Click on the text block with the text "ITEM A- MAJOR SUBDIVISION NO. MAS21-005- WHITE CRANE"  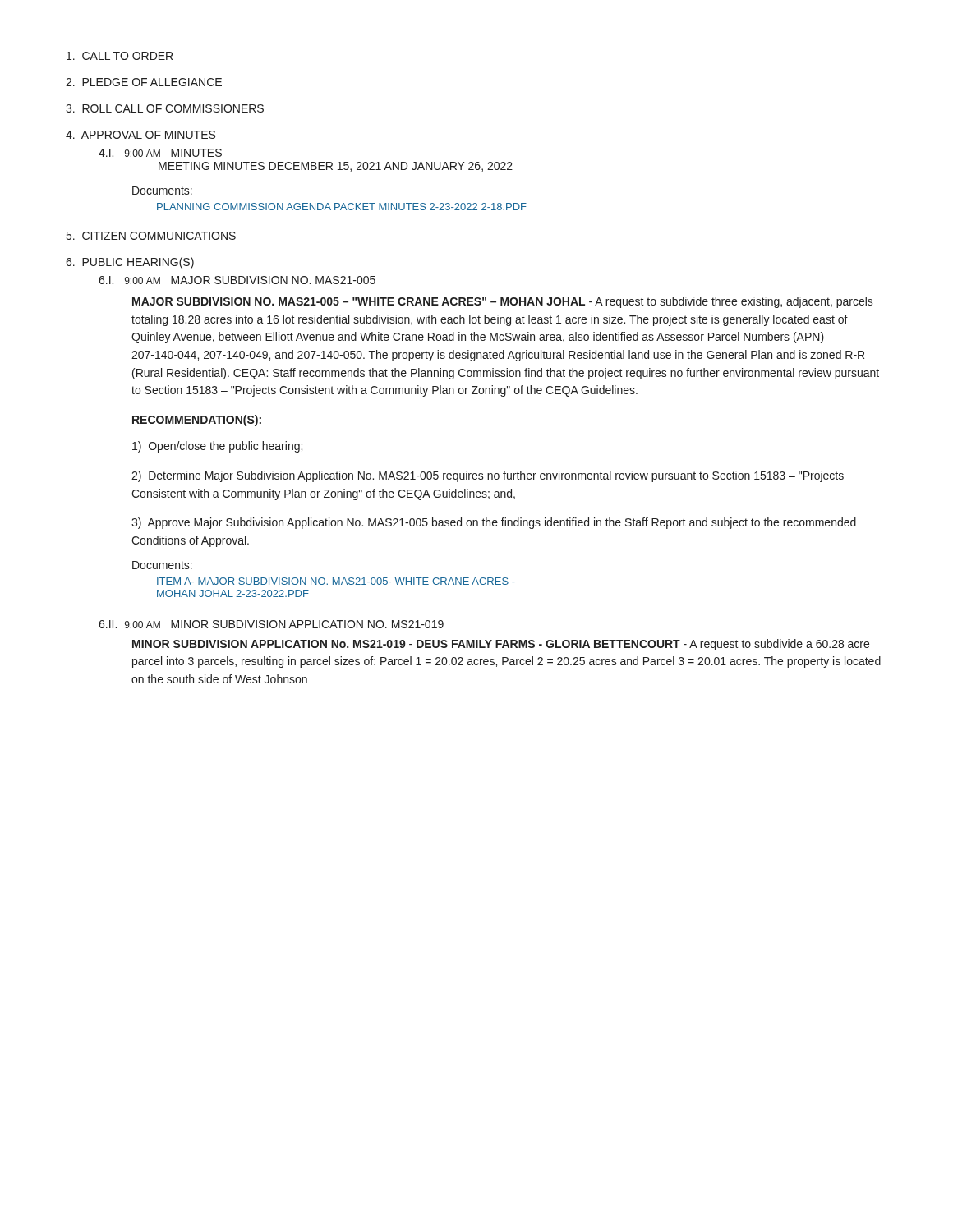[x=522, y=587]
